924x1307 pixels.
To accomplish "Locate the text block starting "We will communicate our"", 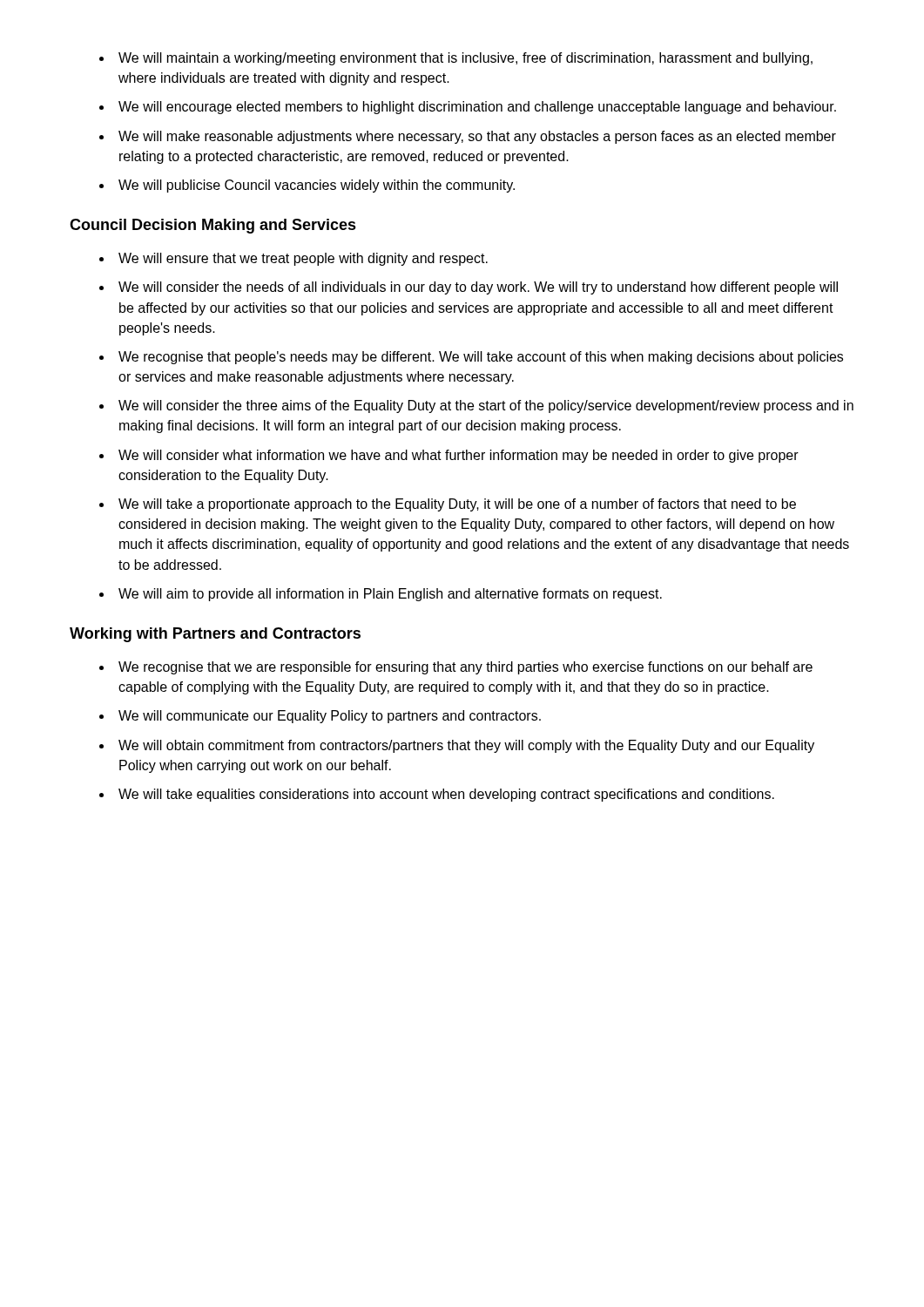I will (330, 716).
